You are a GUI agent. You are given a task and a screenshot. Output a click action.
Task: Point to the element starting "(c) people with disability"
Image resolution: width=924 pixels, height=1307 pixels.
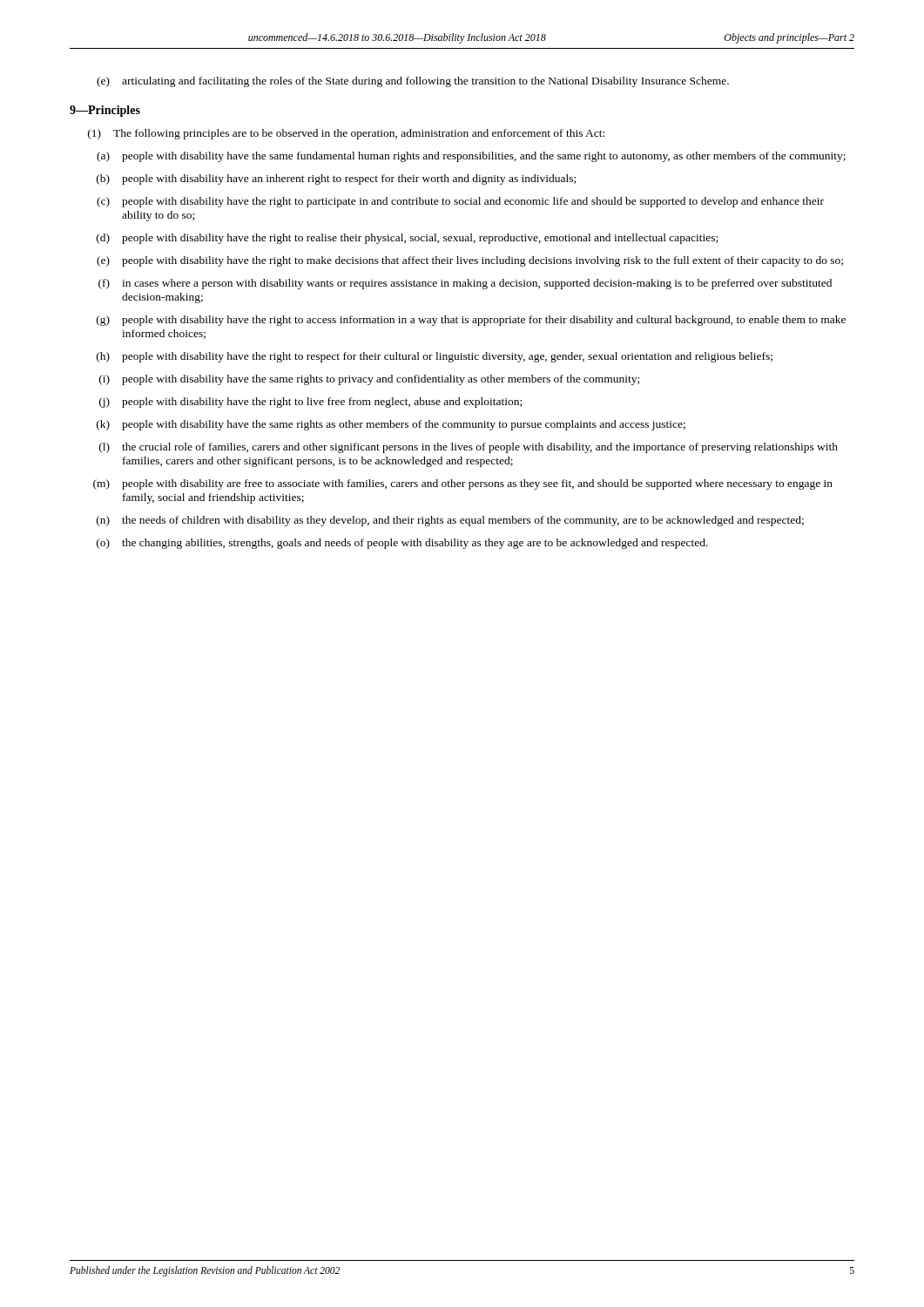point(462,208)
